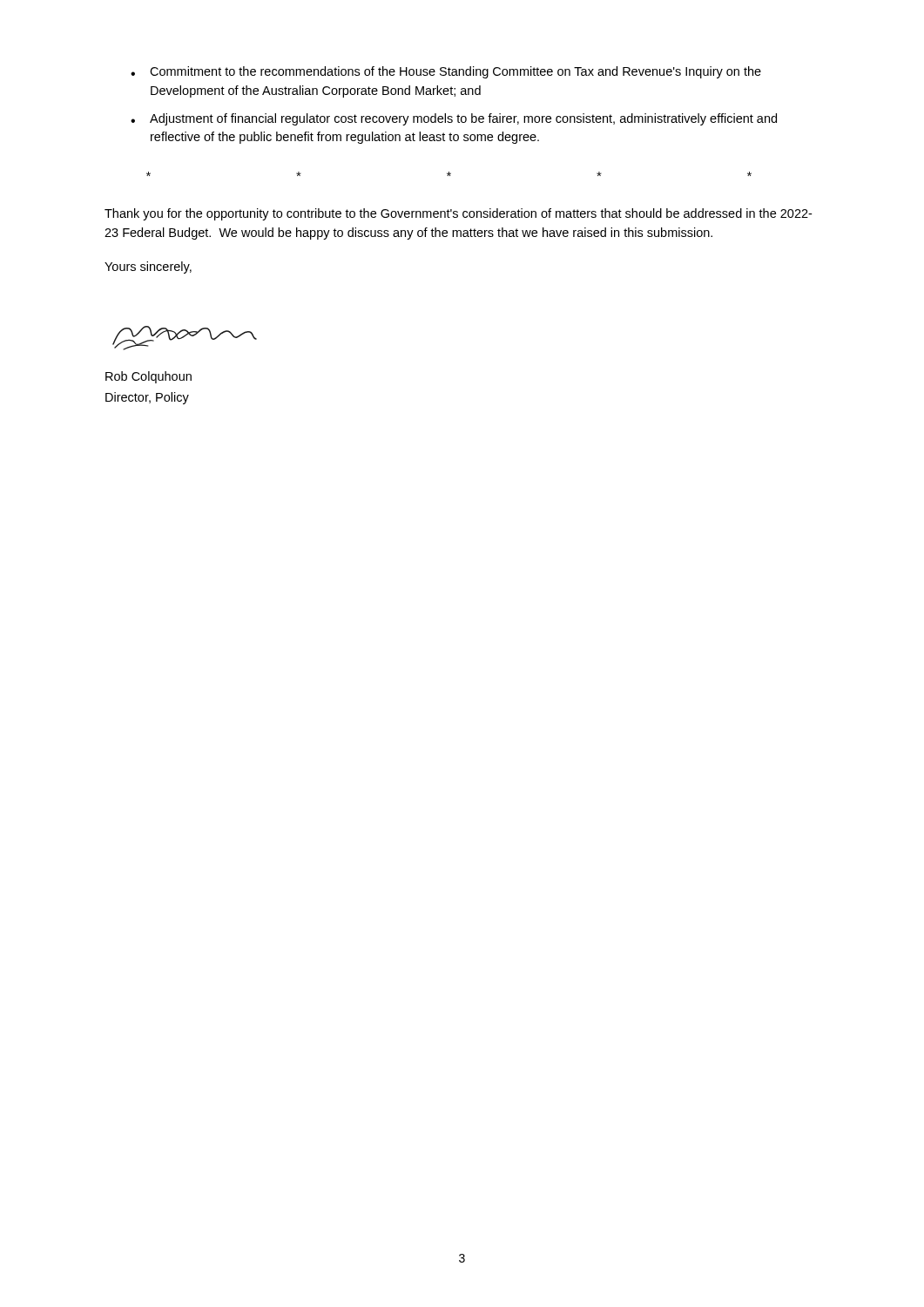This screenshot has width=924, height=1307.
Task: Point to the text block starting "* * * *"
Action: pos(449,174)
